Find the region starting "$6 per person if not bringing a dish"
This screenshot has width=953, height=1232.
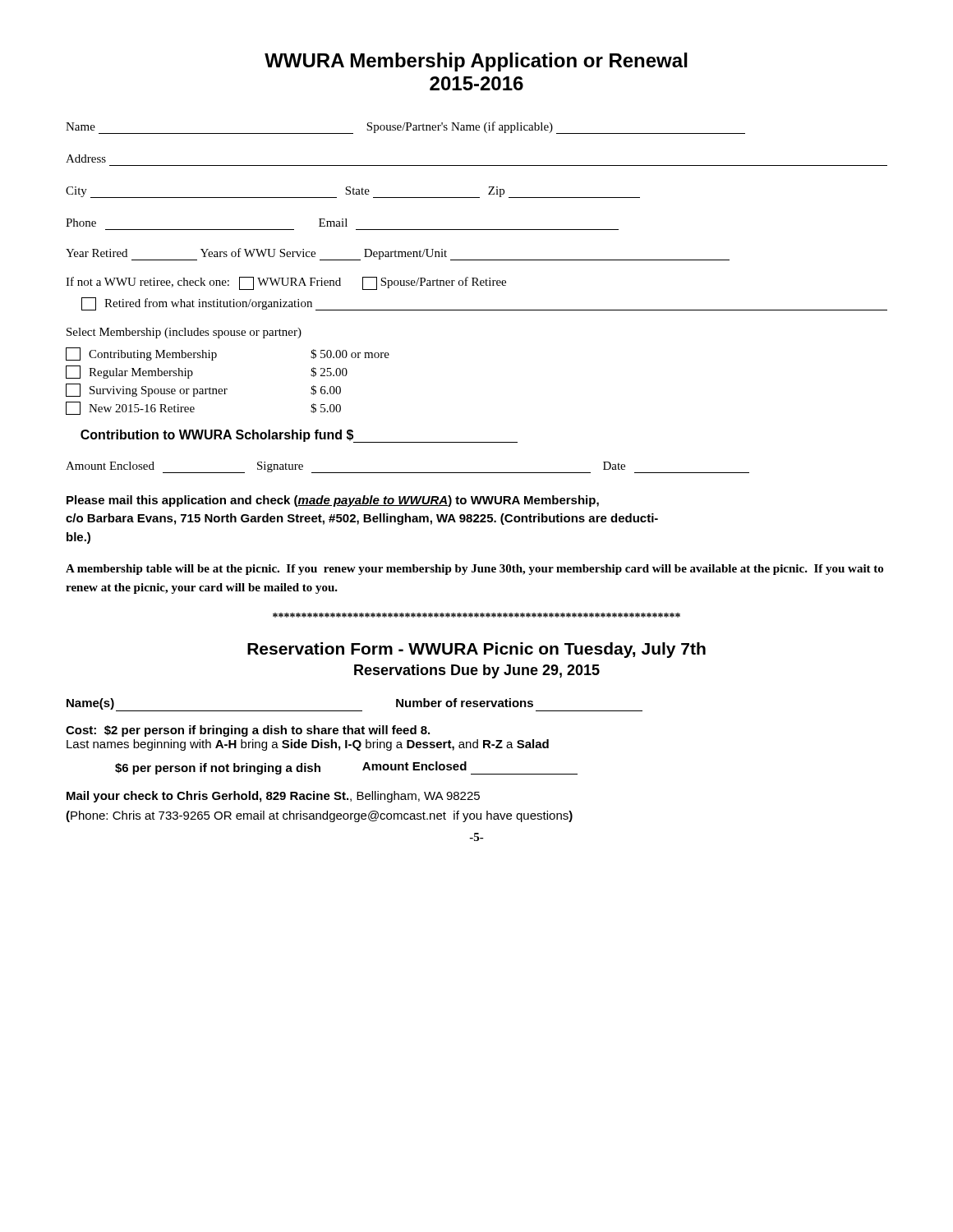click(x=213, y=767)
